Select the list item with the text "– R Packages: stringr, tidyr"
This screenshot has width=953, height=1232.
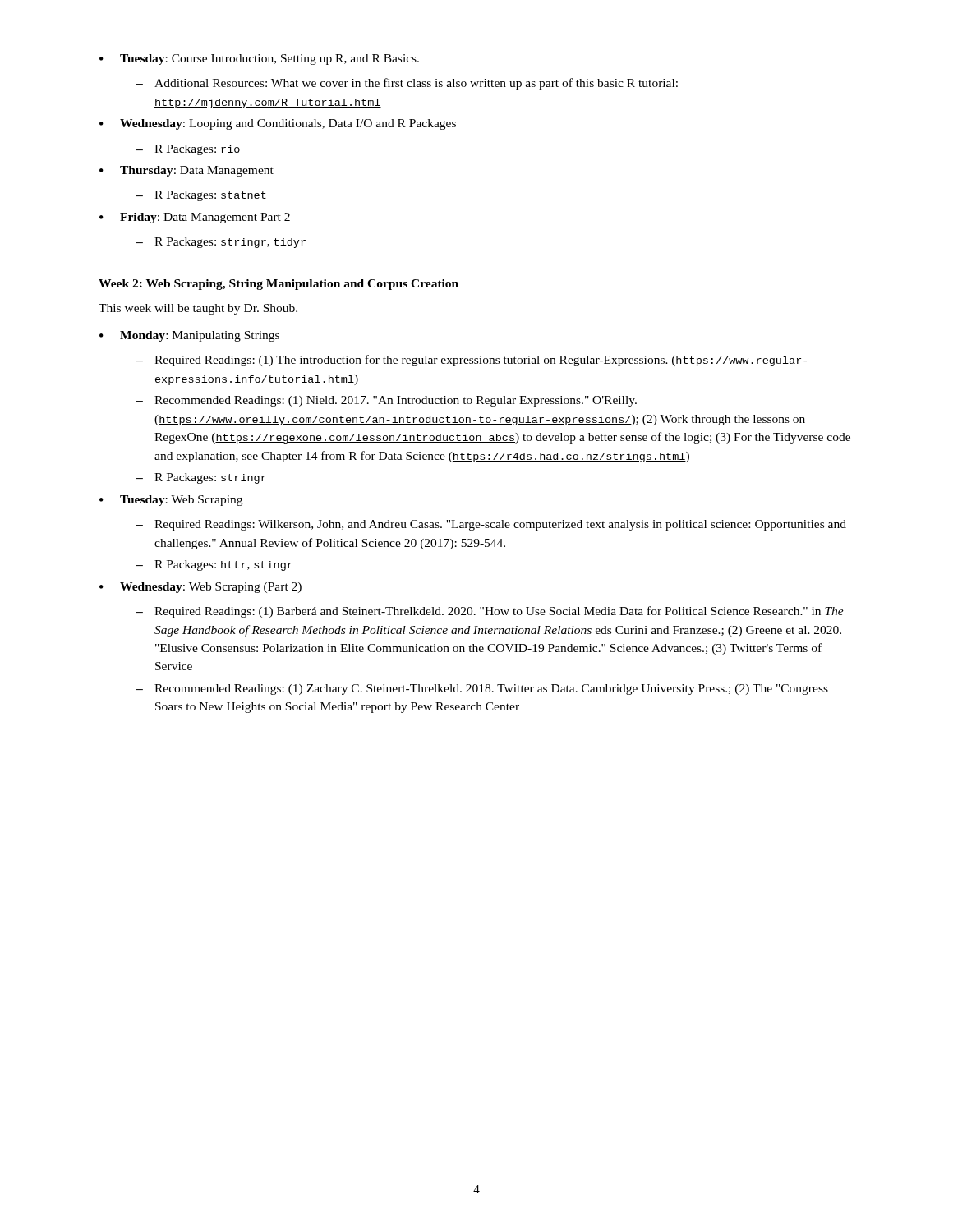[x=221, y=243]
